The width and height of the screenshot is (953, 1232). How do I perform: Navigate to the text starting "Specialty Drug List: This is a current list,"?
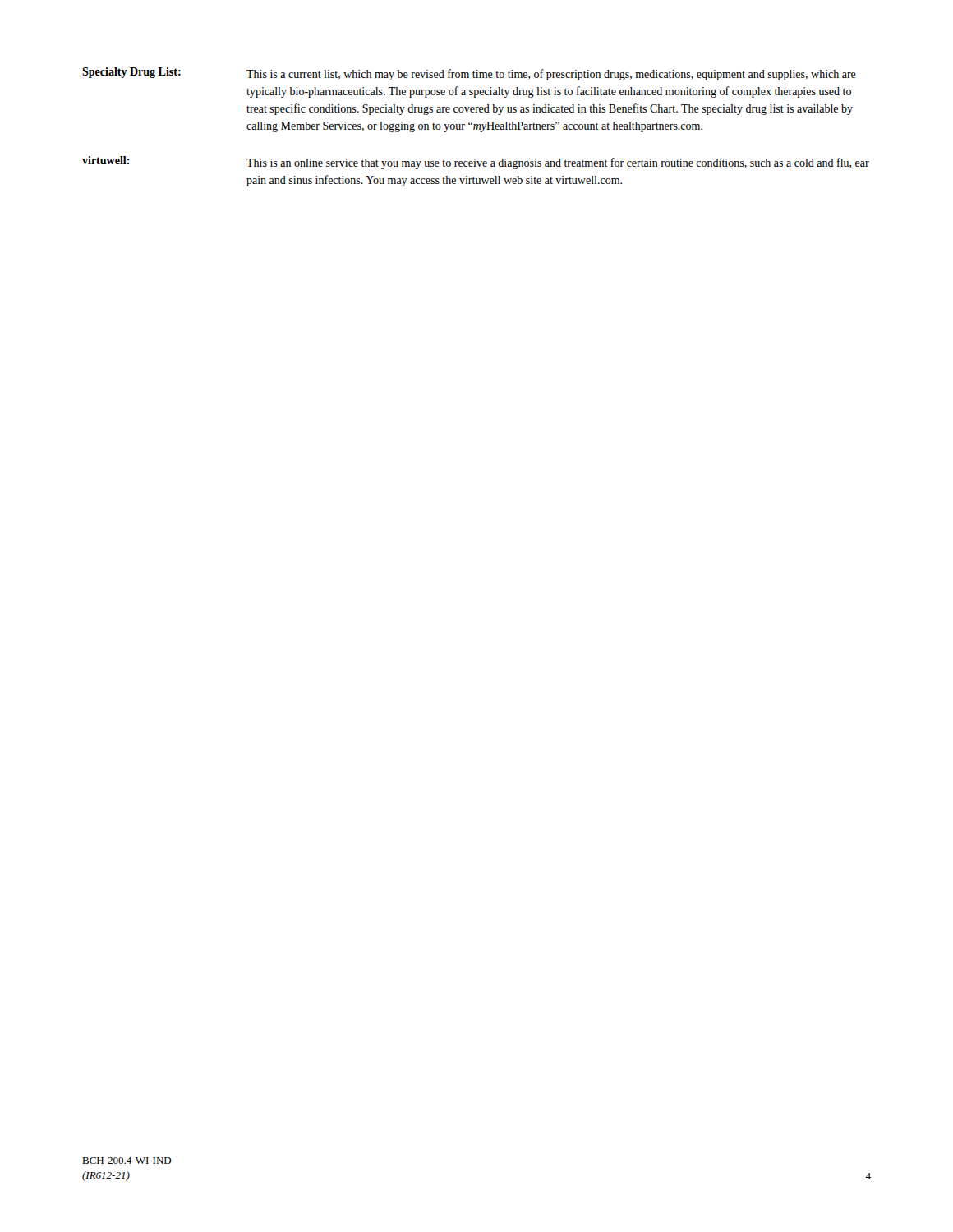click(x=476, y=100)
